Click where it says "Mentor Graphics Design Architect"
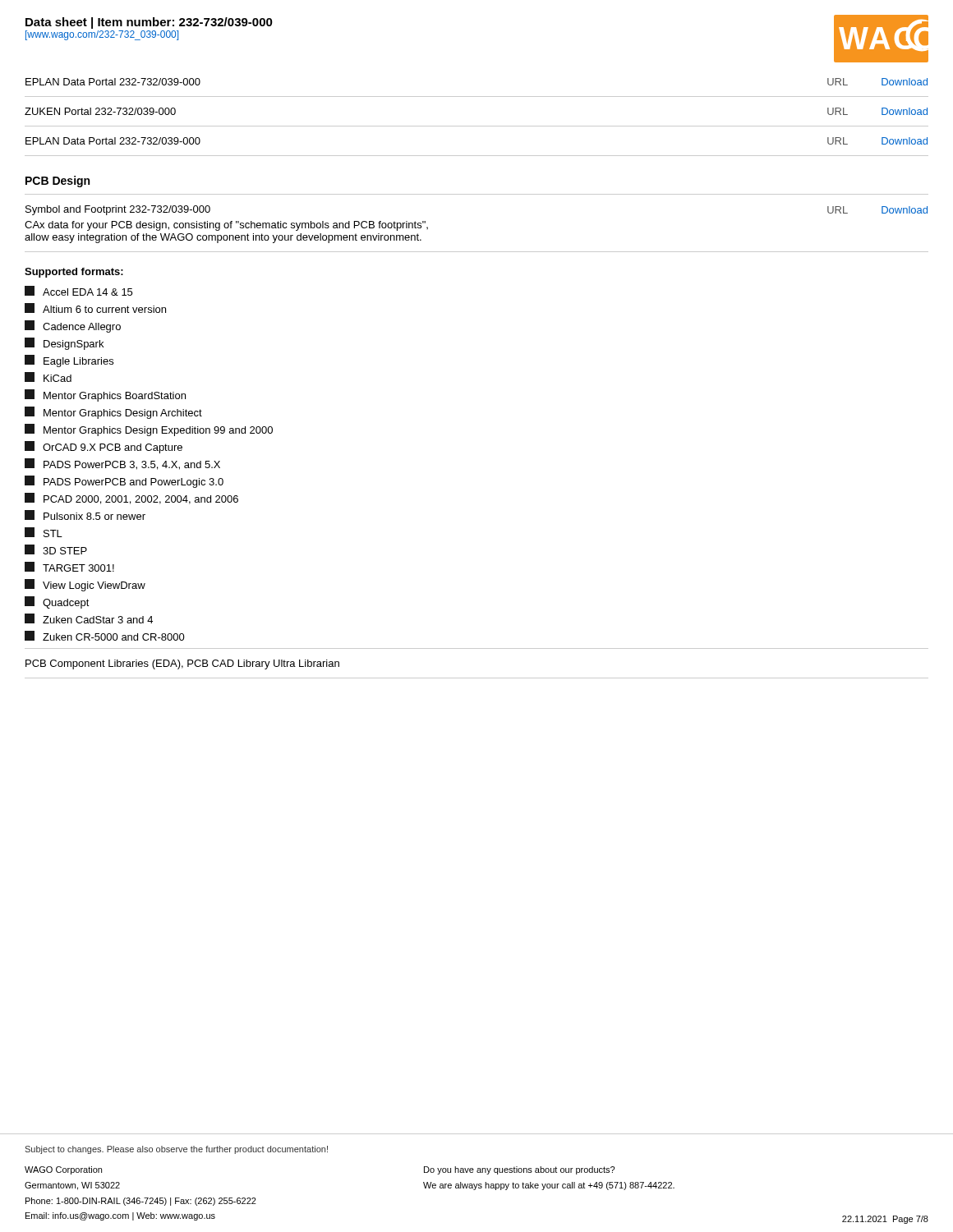953x1232 pixels. 113,413
